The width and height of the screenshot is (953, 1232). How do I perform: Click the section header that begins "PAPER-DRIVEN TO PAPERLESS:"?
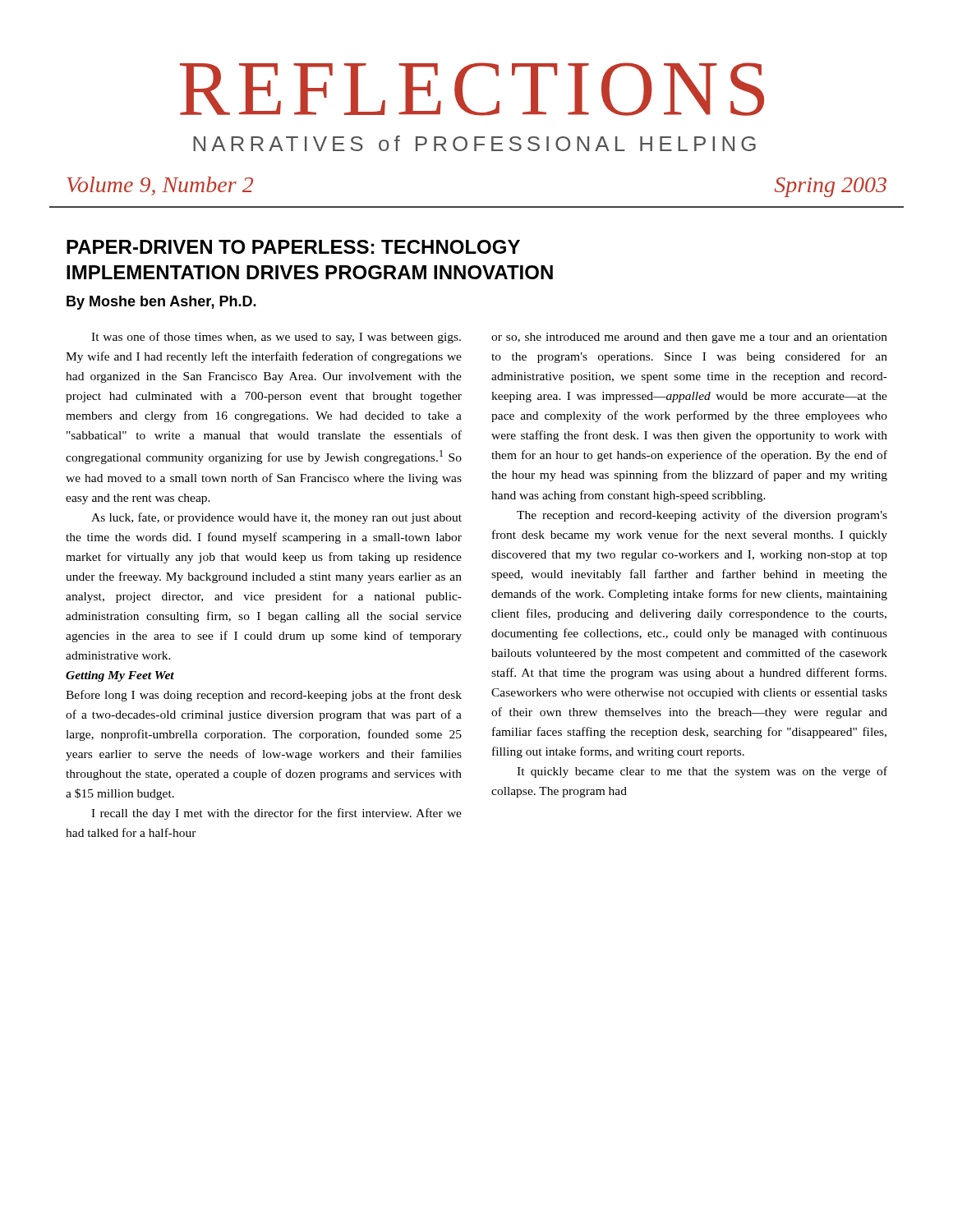pos(476,260)
